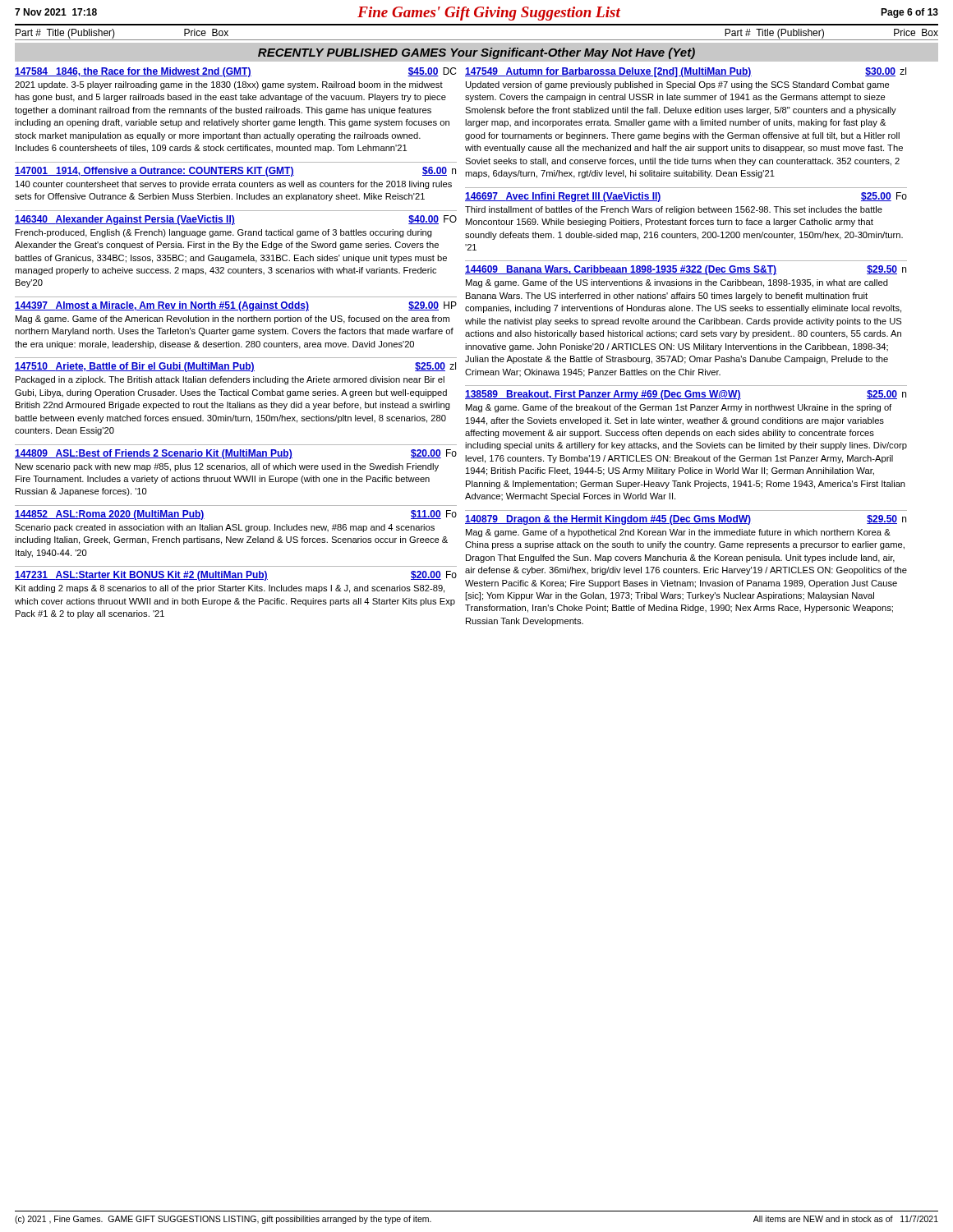The width and height of the screenshot is (953, 1232).
Task: Navigate to the block starting "144397 Almost a Miracle, Am"
Action: pyautogui.click(x=236, y=325)
